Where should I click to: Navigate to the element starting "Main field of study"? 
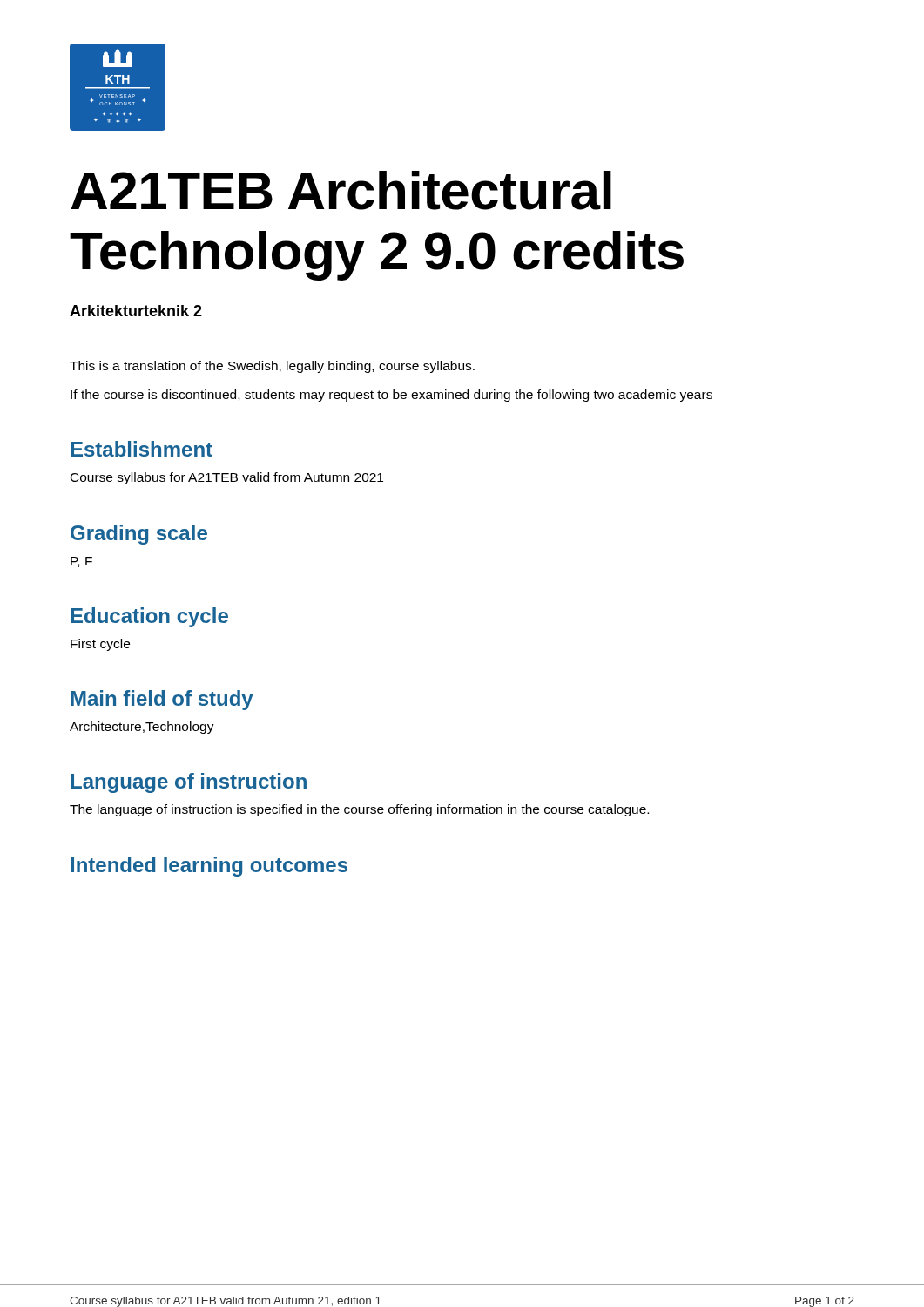pyautogui.click(x=161, y=698)
